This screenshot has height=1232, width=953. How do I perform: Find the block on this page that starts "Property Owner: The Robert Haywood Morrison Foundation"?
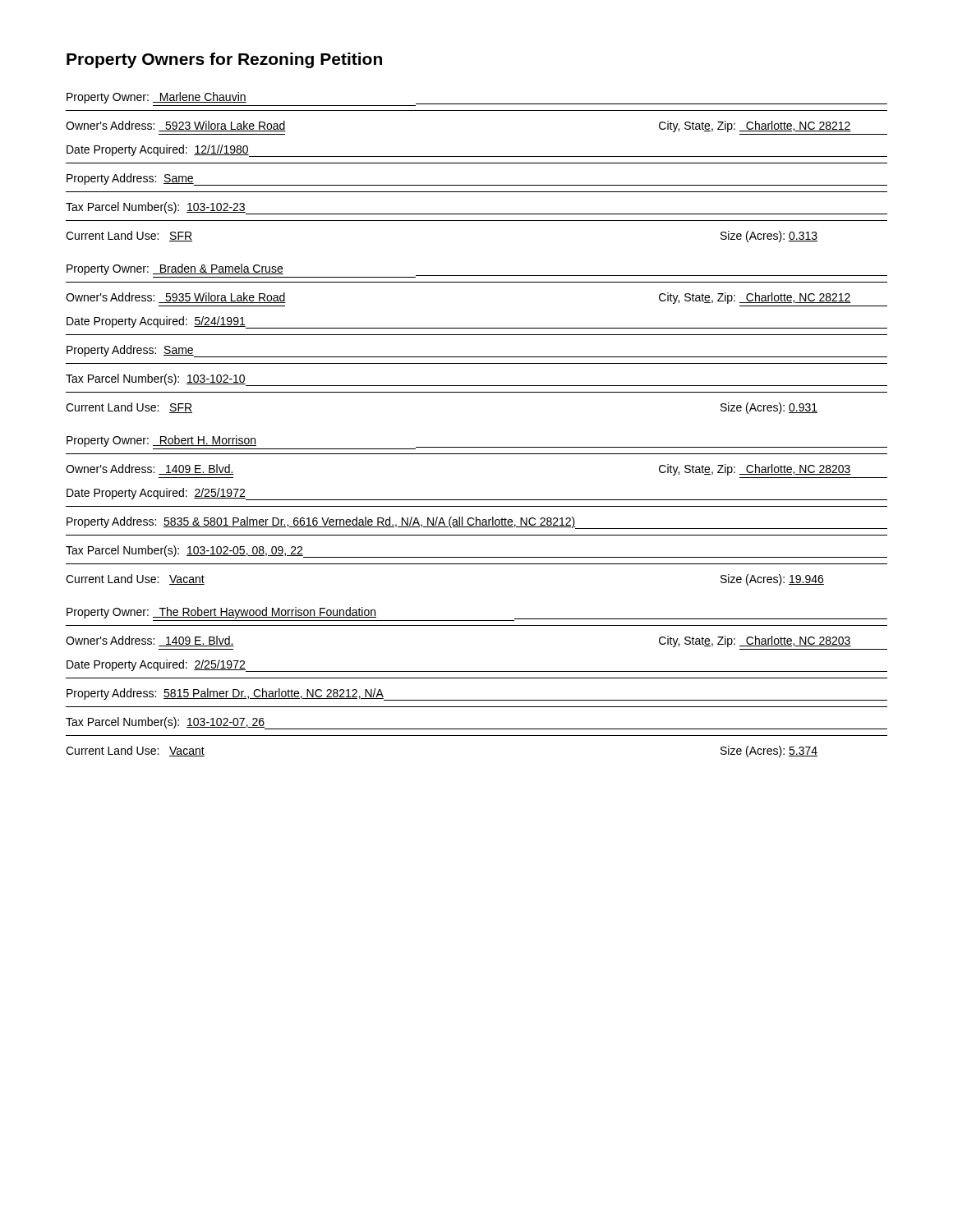click(x=476, y=681)
